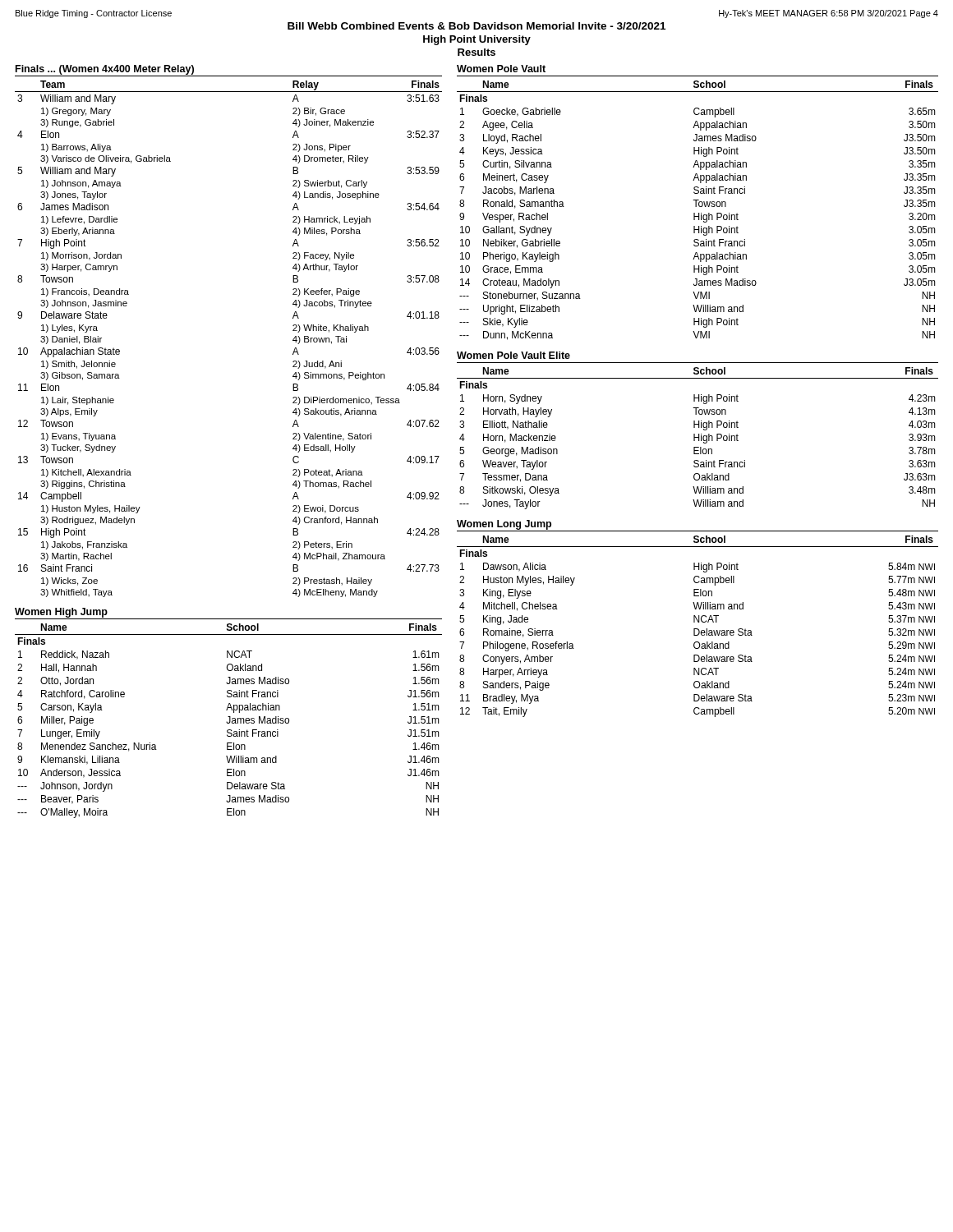Click on the text block starting "Bill Webb Combined Events"
This screenshot has width=953, height=1232.
click(x=476, y=26)
